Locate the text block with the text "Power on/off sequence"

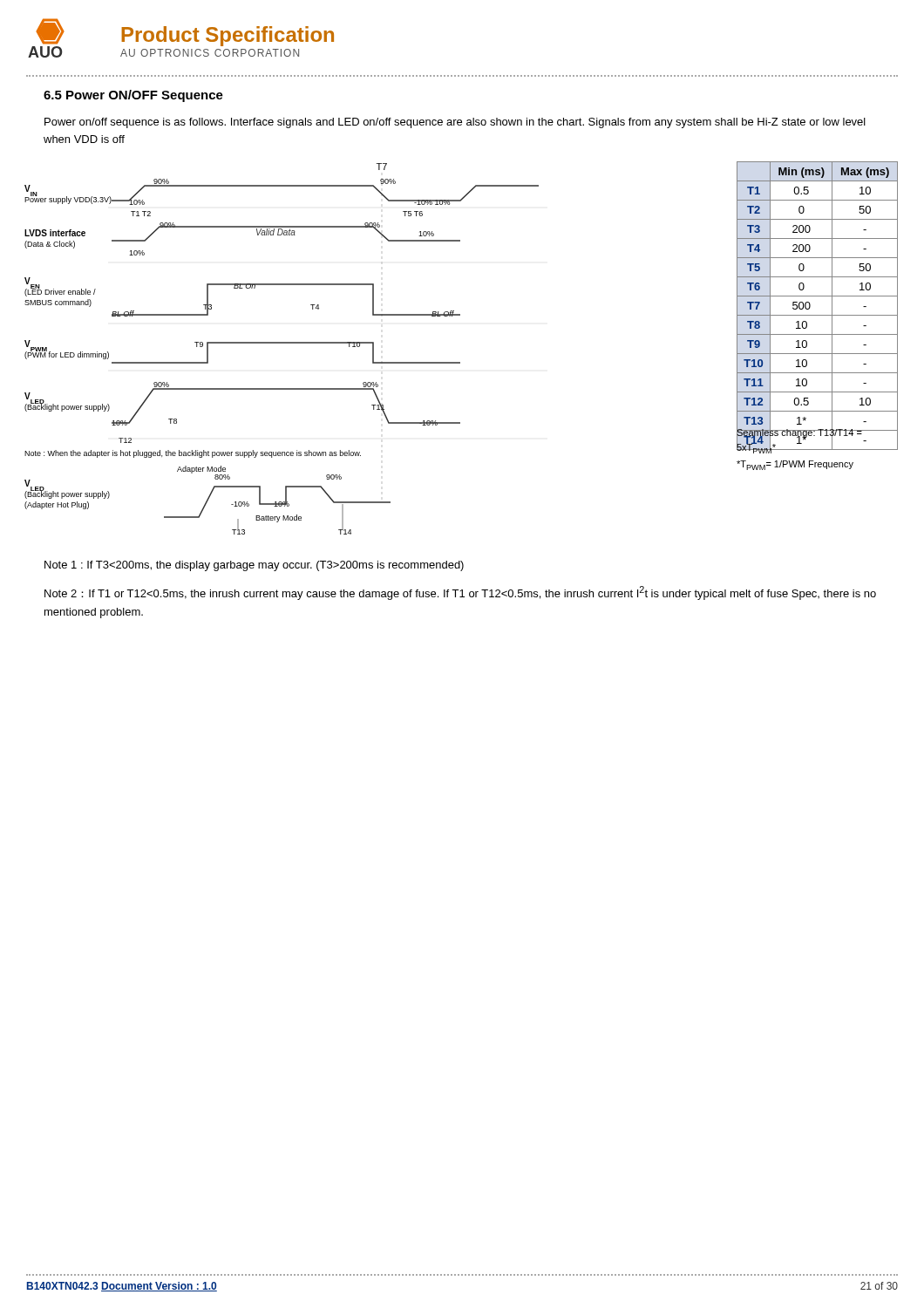tap(455, 130)
